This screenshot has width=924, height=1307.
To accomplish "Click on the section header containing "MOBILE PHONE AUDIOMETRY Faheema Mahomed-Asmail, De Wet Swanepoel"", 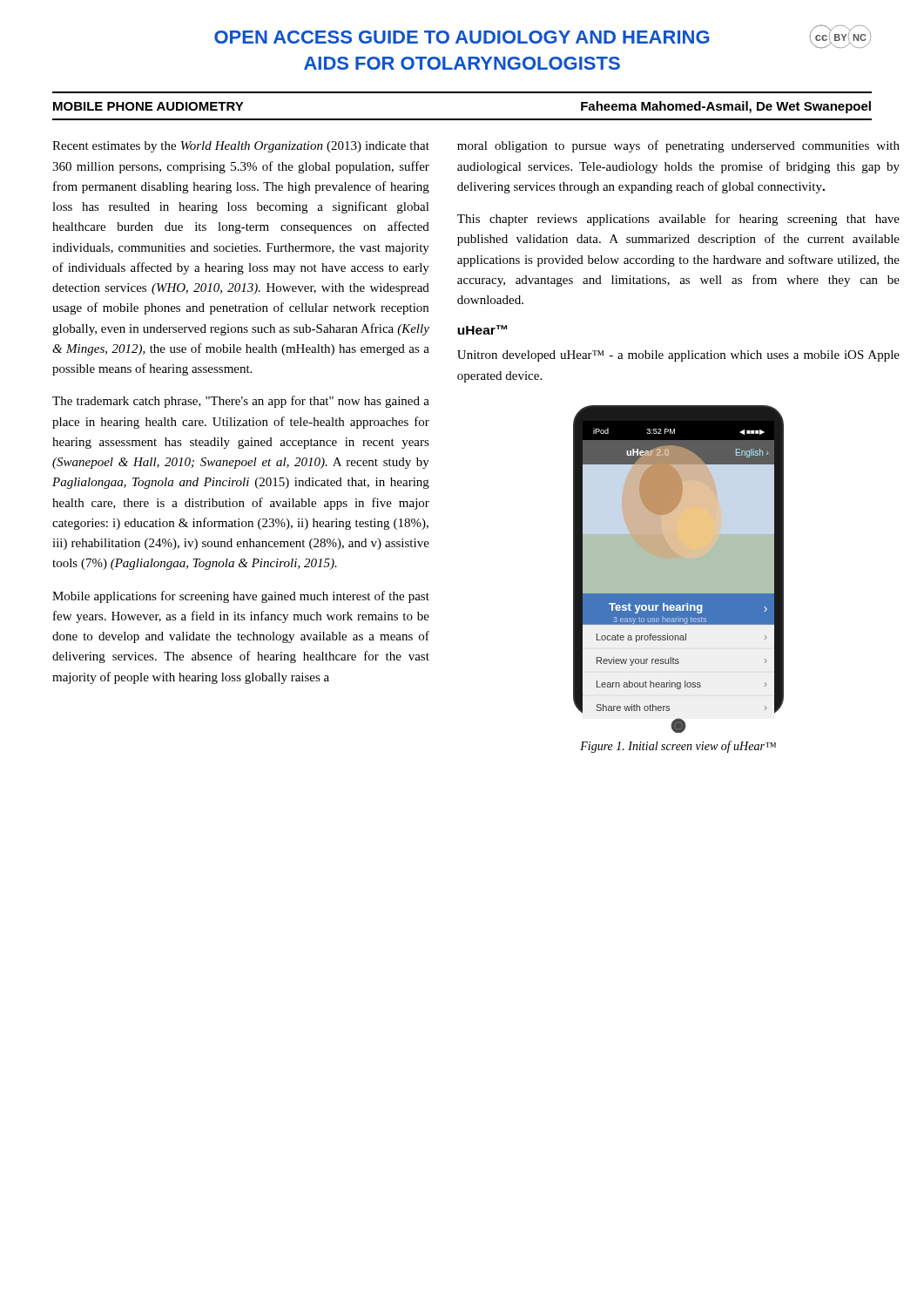I will tap(148, 107).
